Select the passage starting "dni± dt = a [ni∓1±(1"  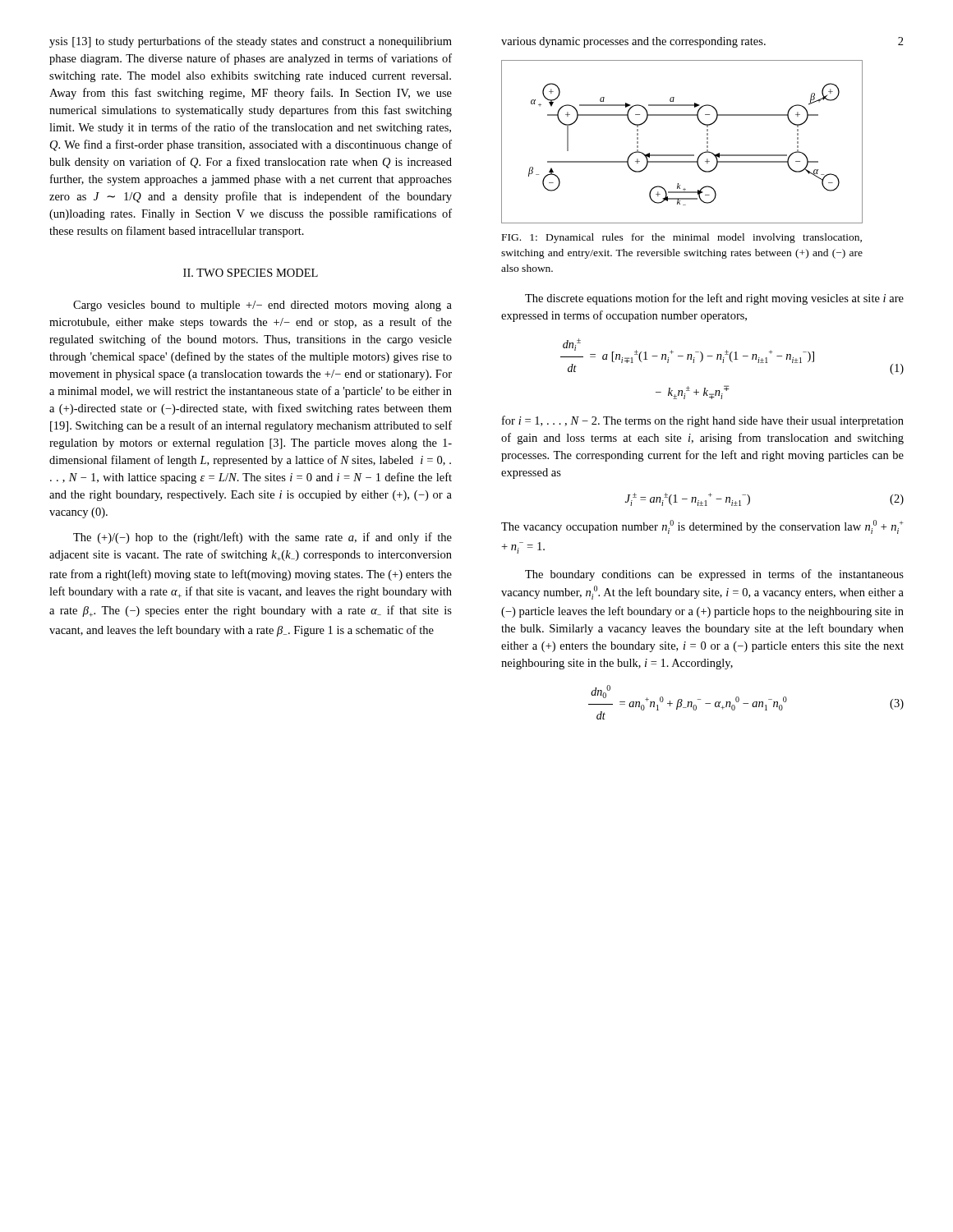[702, 368]
